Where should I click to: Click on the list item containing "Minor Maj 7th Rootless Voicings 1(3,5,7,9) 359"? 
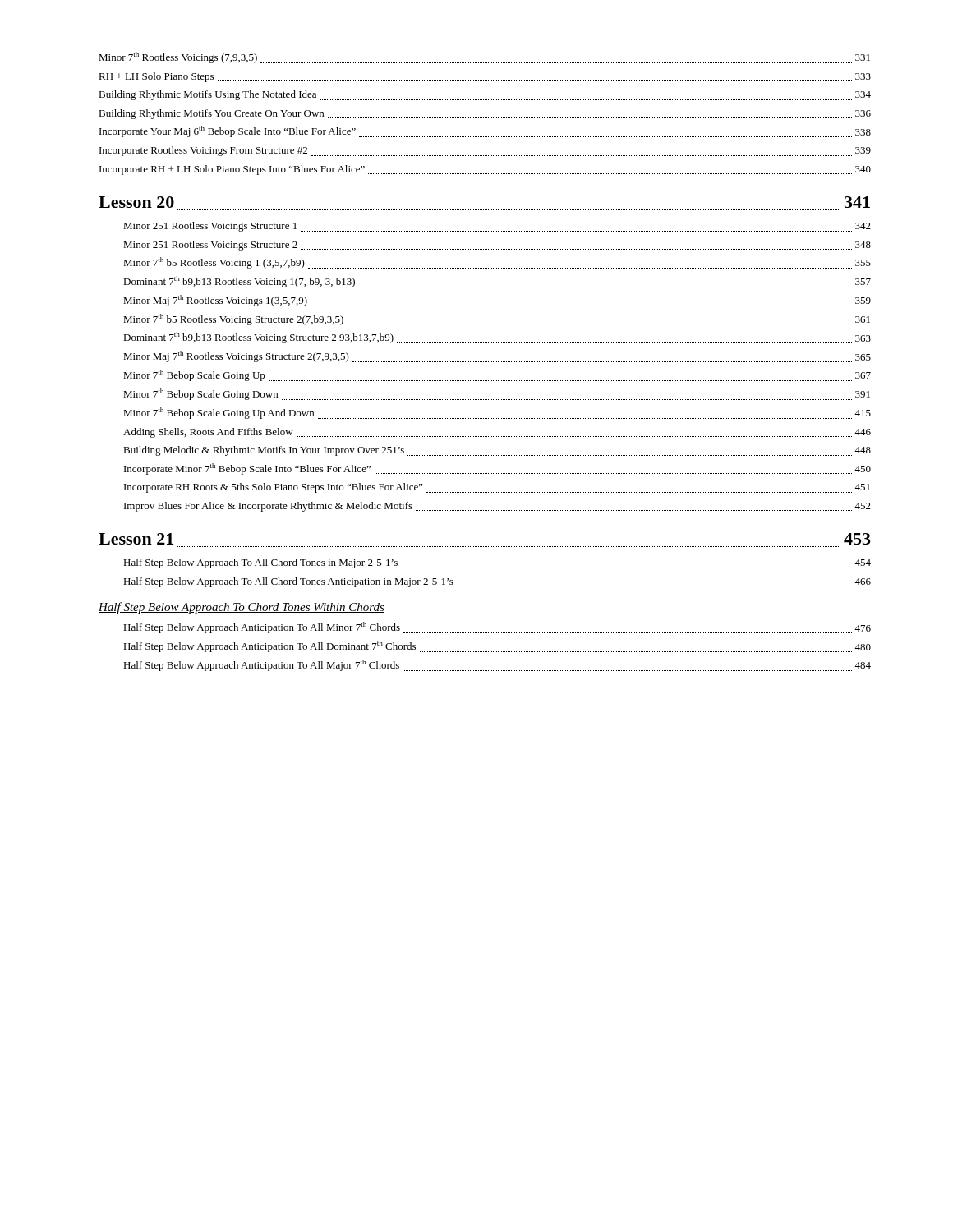coord(497,300)
